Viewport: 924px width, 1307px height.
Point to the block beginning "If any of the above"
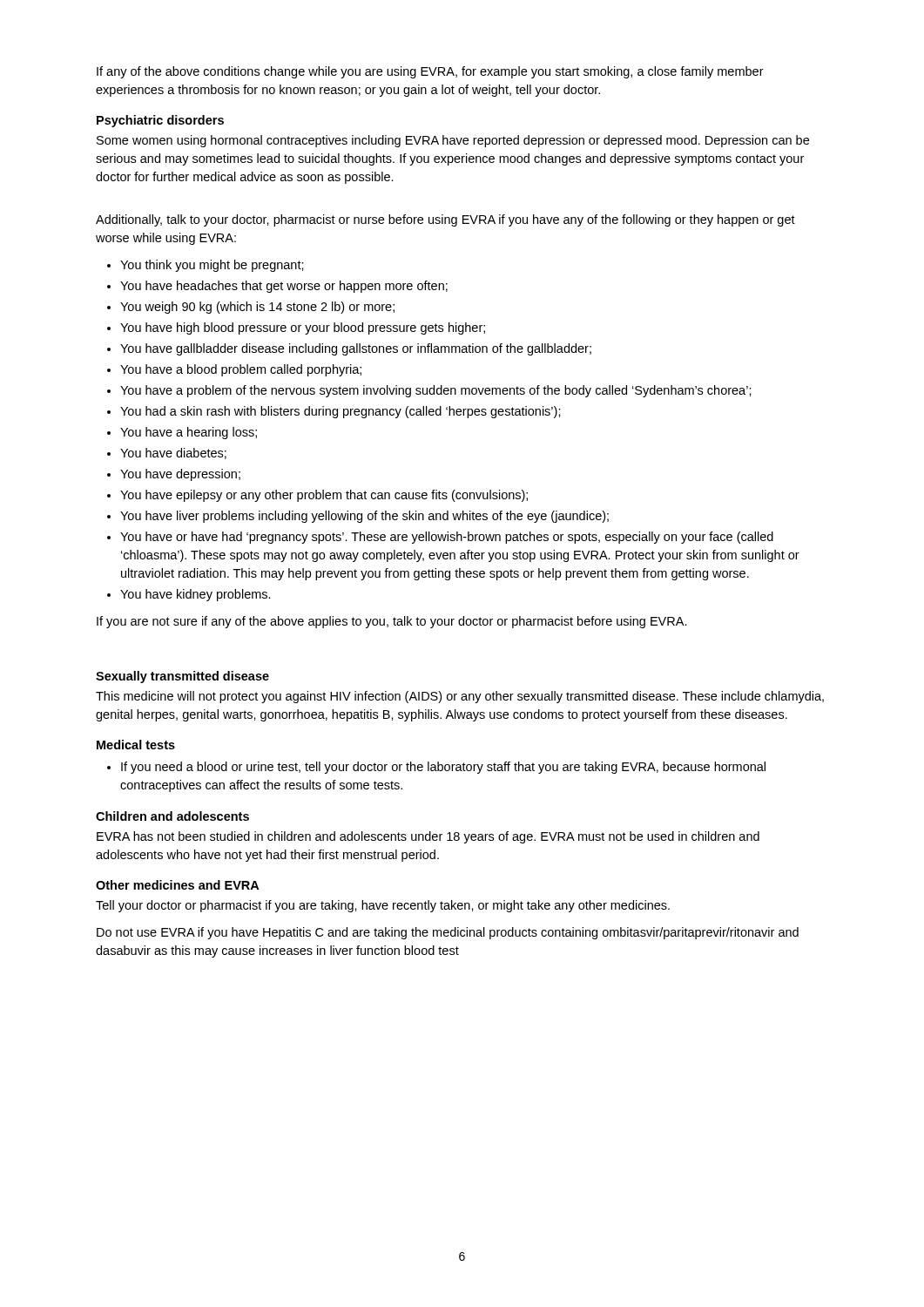pos(462,81)
